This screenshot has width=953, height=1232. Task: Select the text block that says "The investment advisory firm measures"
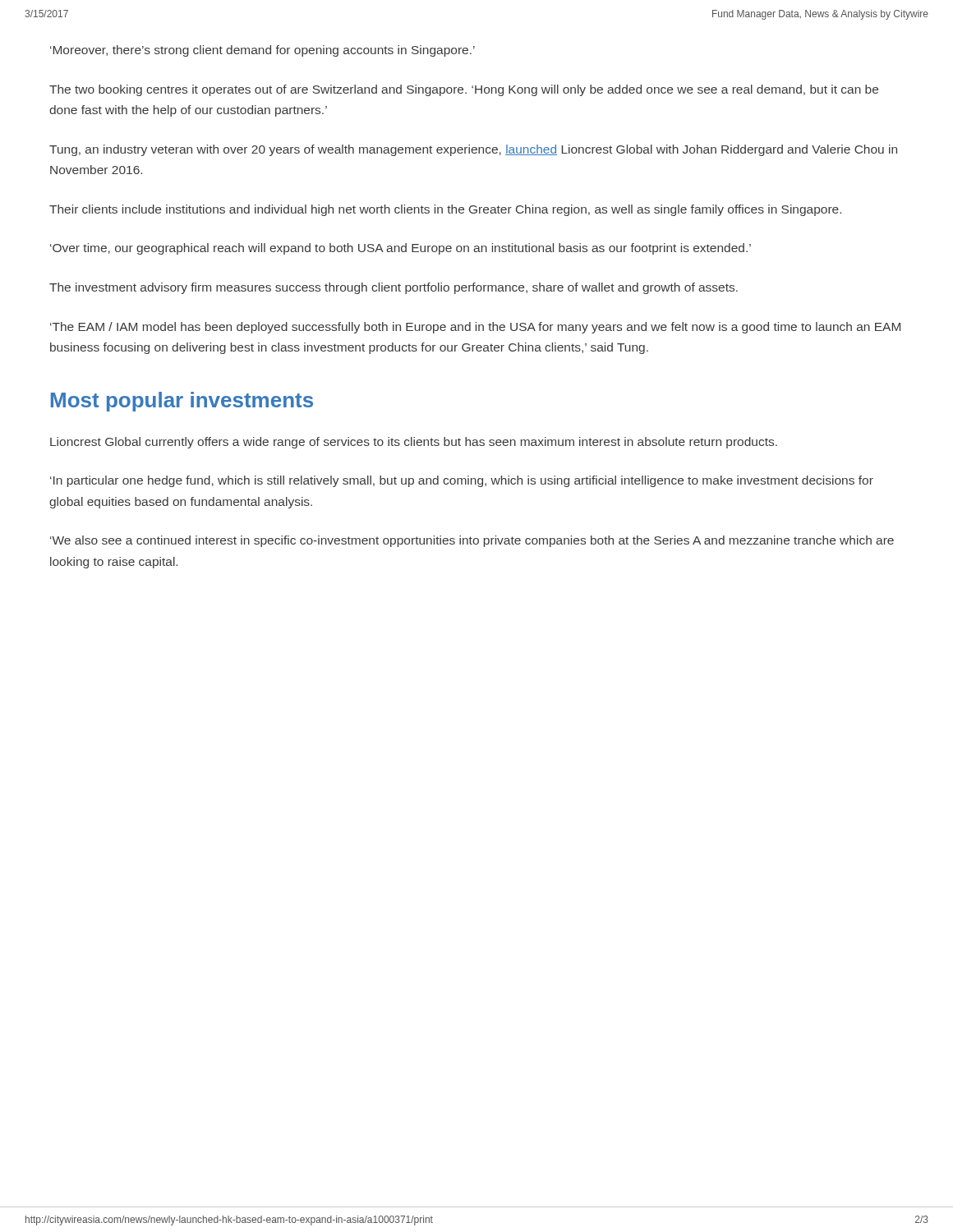click(x=394, y=287)
